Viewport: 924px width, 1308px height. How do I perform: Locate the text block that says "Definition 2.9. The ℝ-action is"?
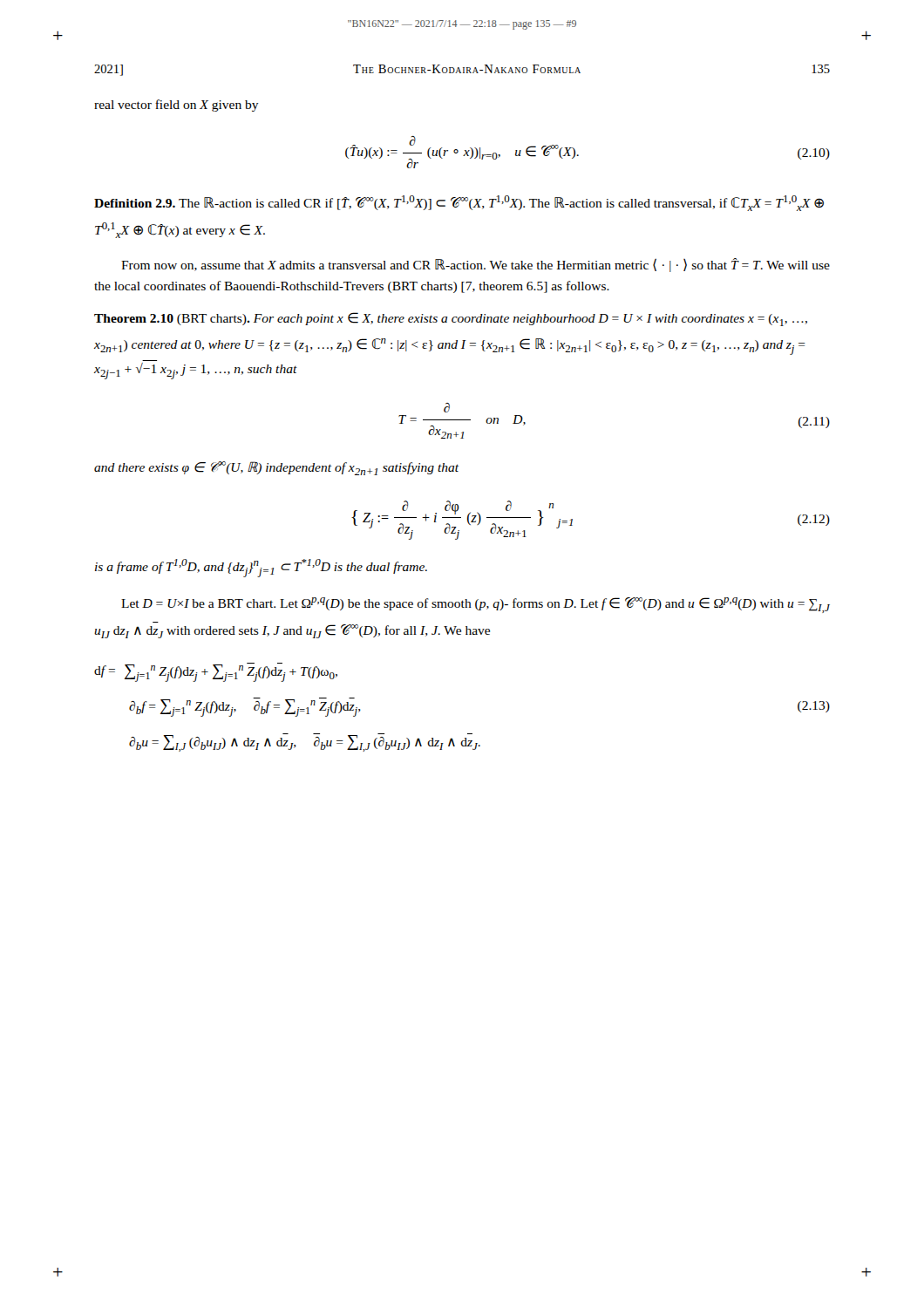pos(459,217)
